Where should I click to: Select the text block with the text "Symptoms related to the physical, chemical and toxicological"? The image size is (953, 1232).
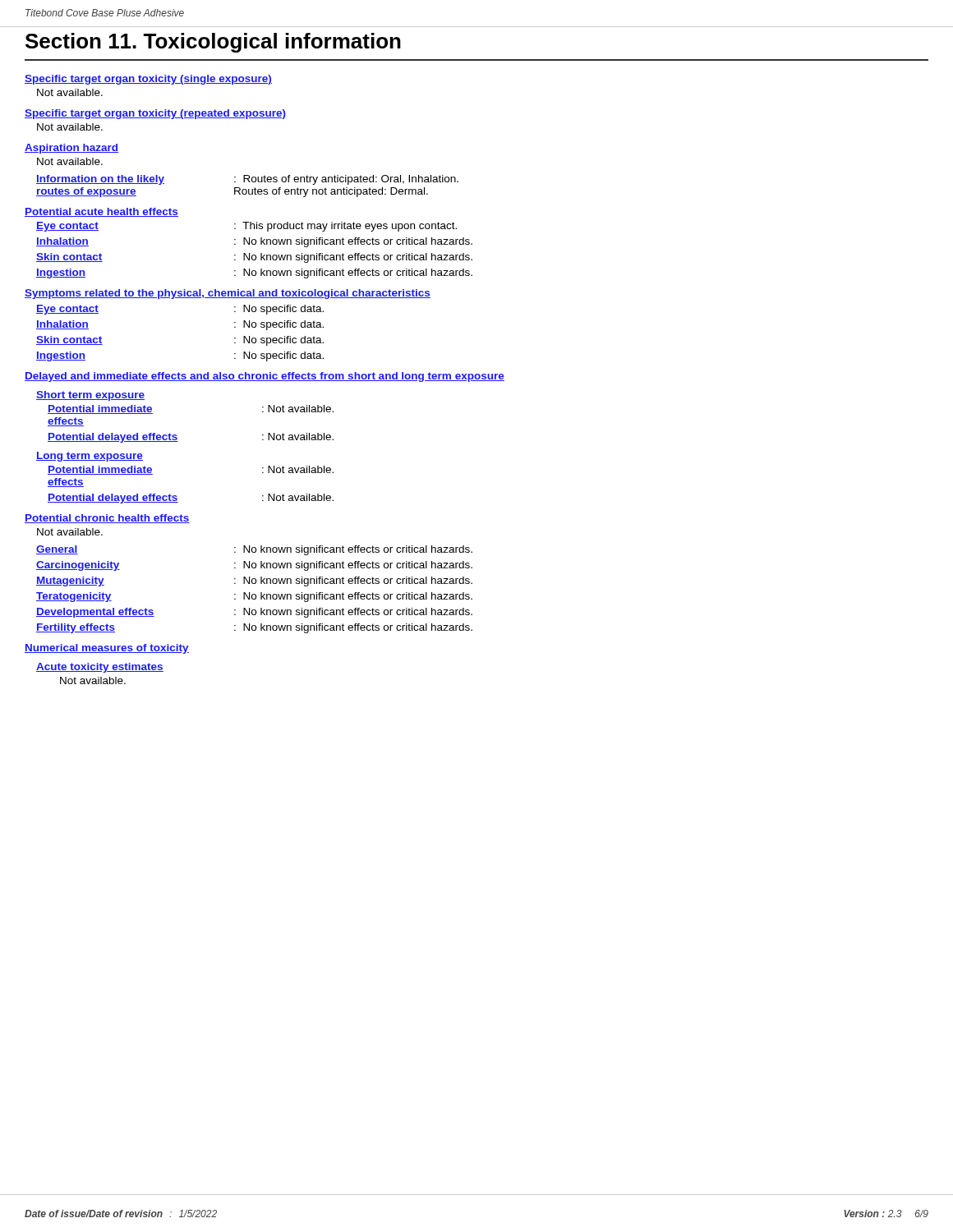[x=228, y=294]
